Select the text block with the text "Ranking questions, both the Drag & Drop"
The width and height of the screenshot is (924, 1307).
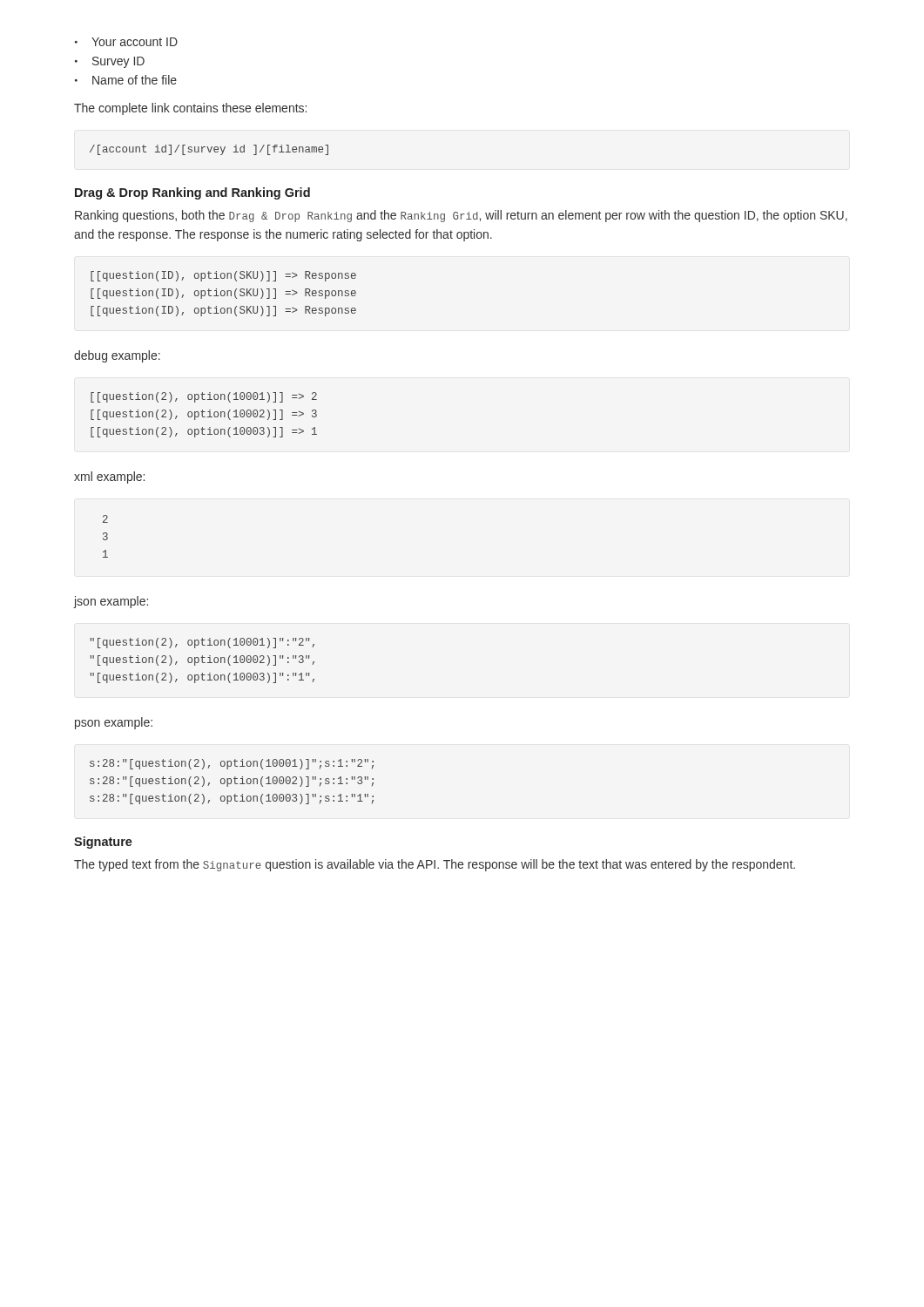click(x=461, y=225)
